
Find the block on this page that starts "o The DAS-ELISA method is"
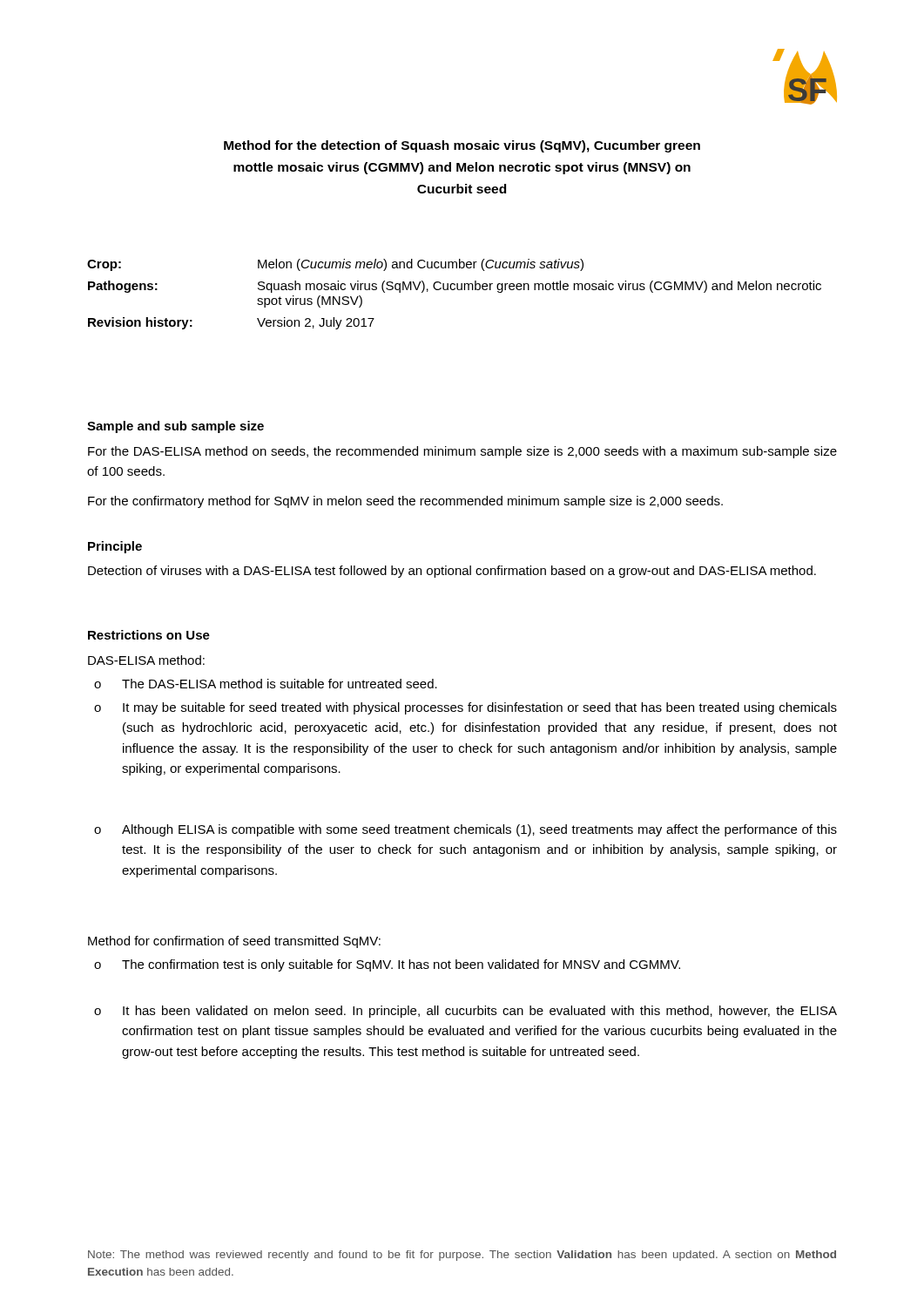click(266, 684)
